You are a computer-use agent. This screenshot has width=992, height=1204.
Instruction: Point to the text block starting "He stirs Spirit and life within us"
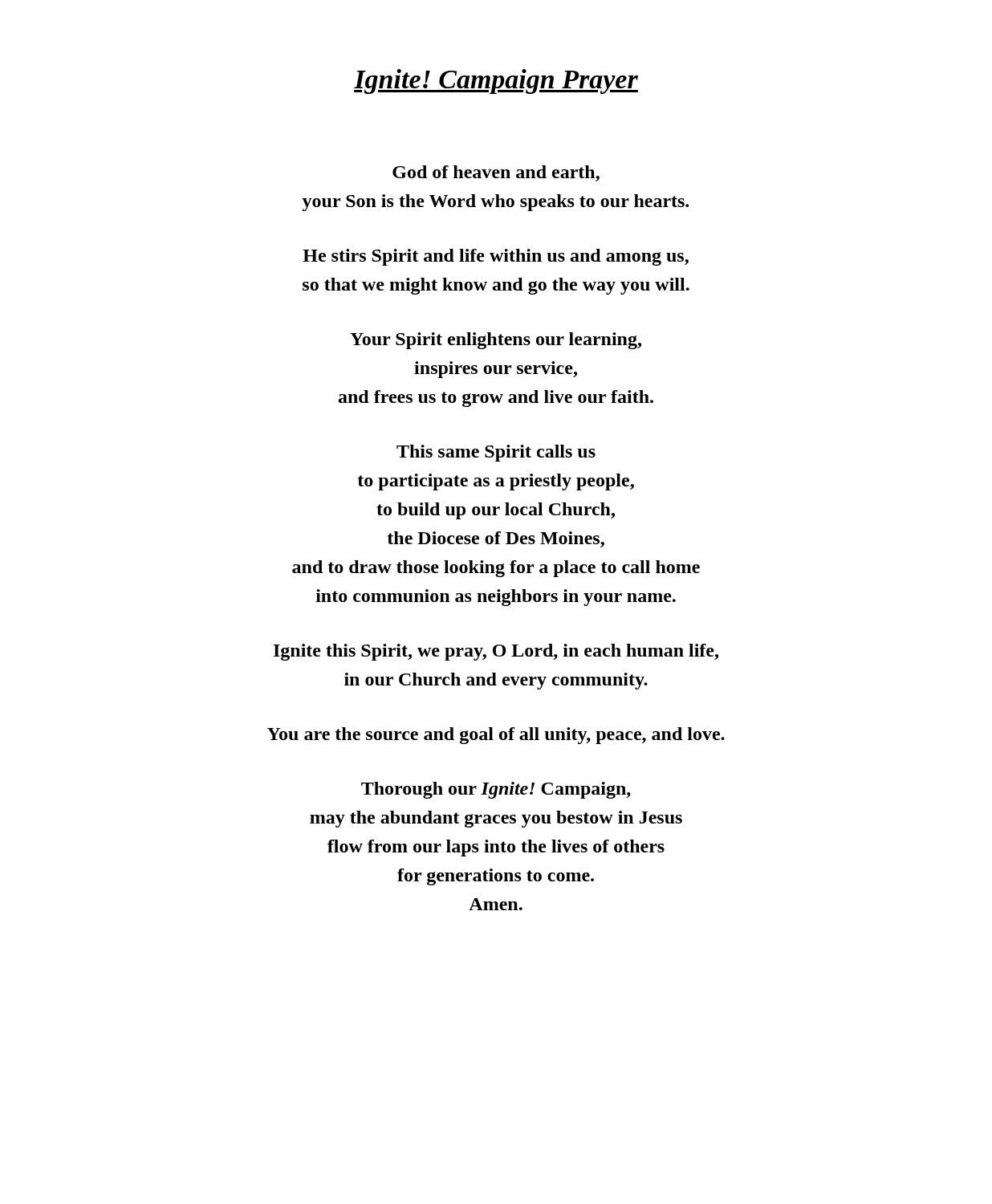click(x=496, y=270)
